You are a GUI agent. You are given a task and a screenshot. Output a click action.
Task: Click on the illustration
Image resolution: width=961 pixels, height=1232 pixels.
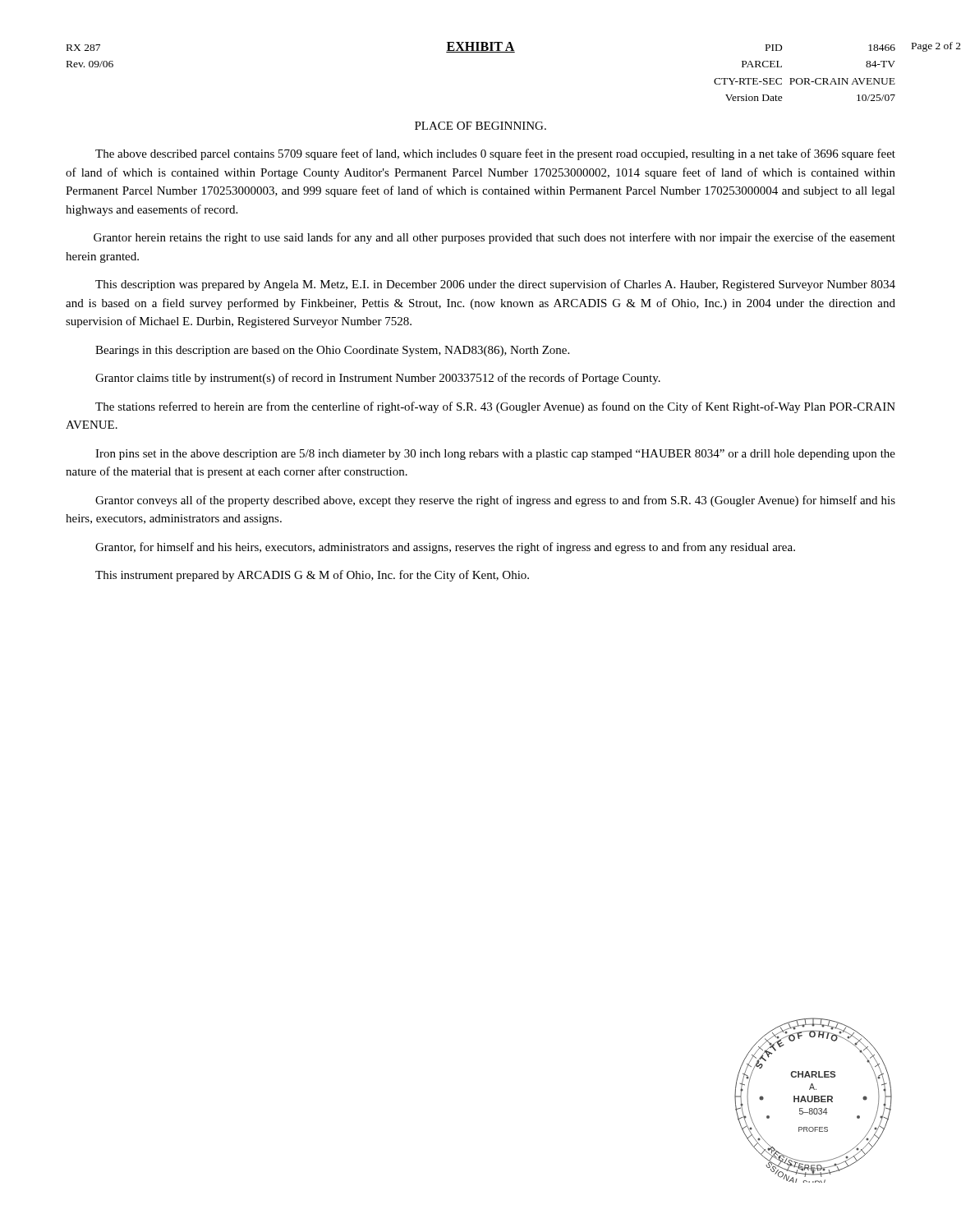pos(813,1096)
